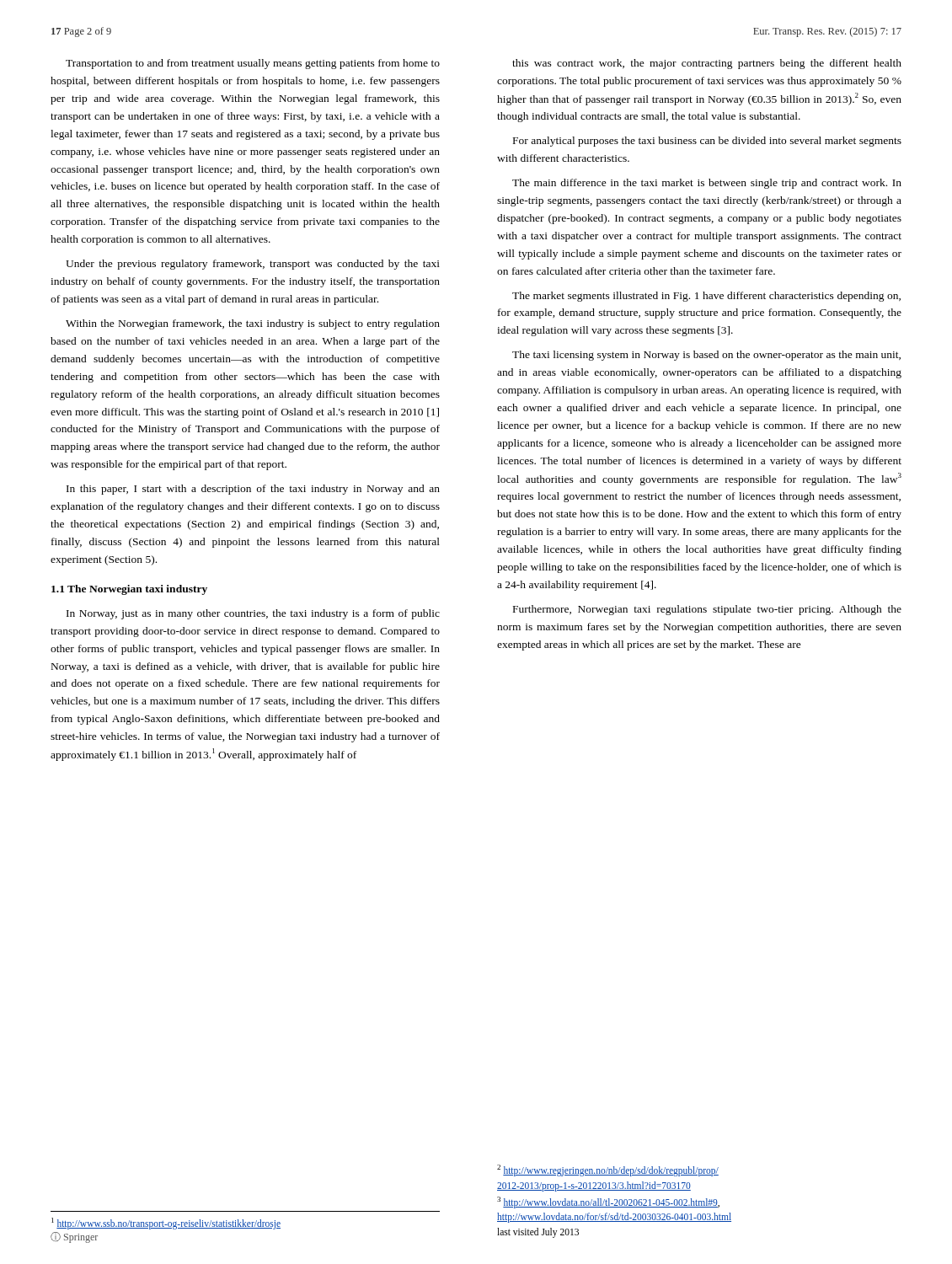
Task: Navigate to the text starting "Transportation to and from treatment usually"
Action: (245, 152)
